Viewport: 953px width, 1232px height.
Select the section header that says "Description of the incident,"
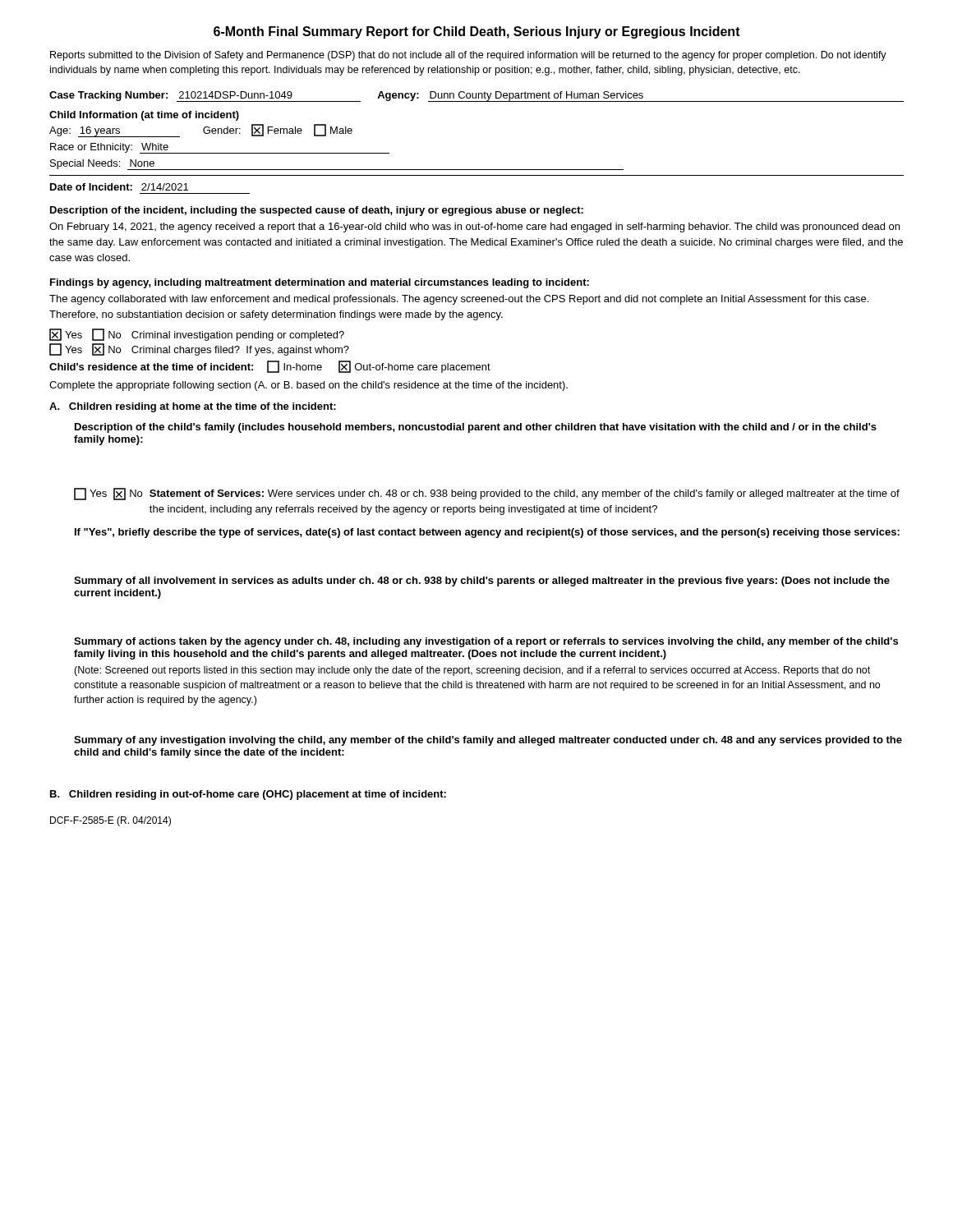pos(317,210)
